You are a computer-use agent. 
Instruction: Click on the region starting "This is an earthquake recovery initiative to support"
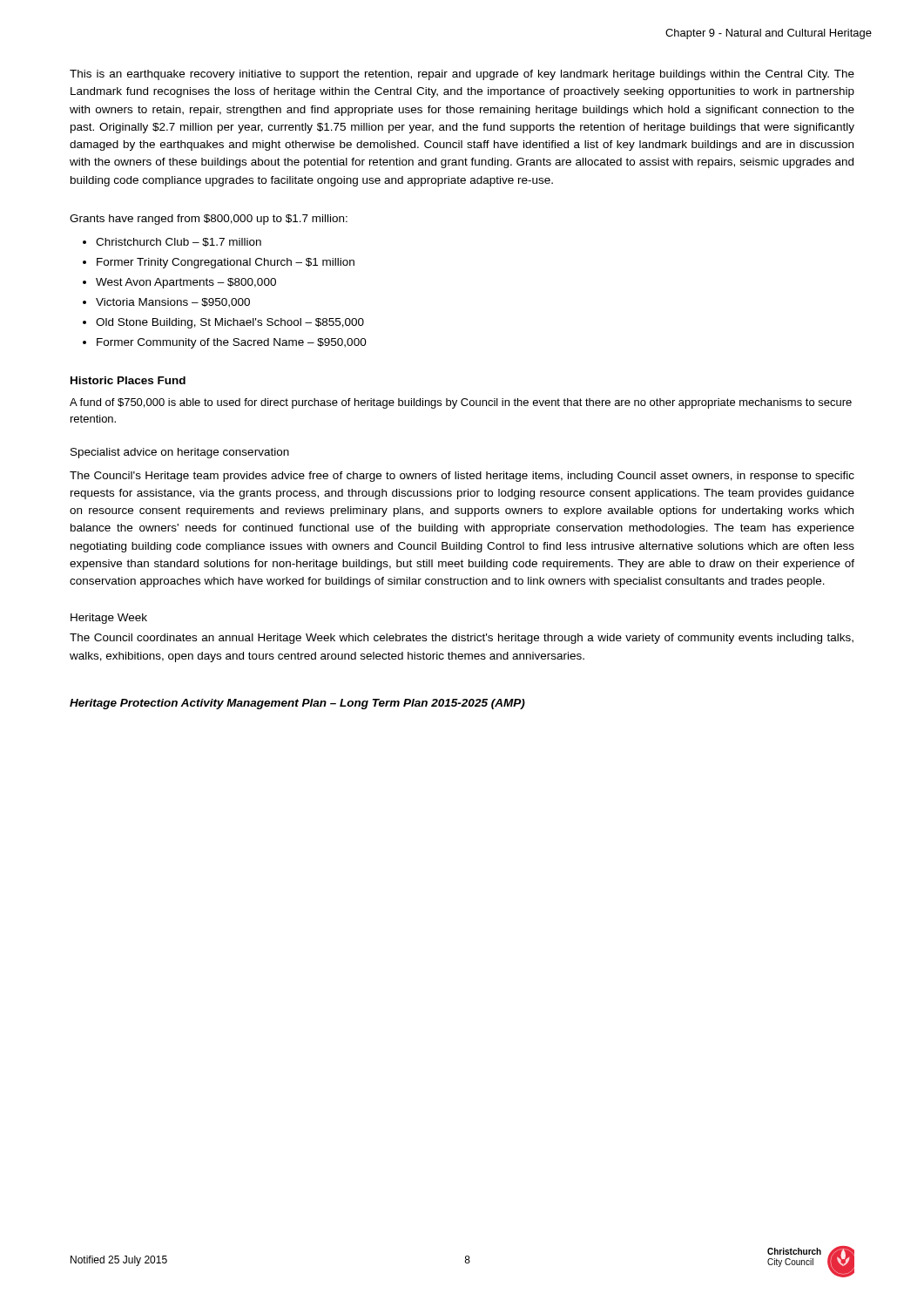pos(462,127)
